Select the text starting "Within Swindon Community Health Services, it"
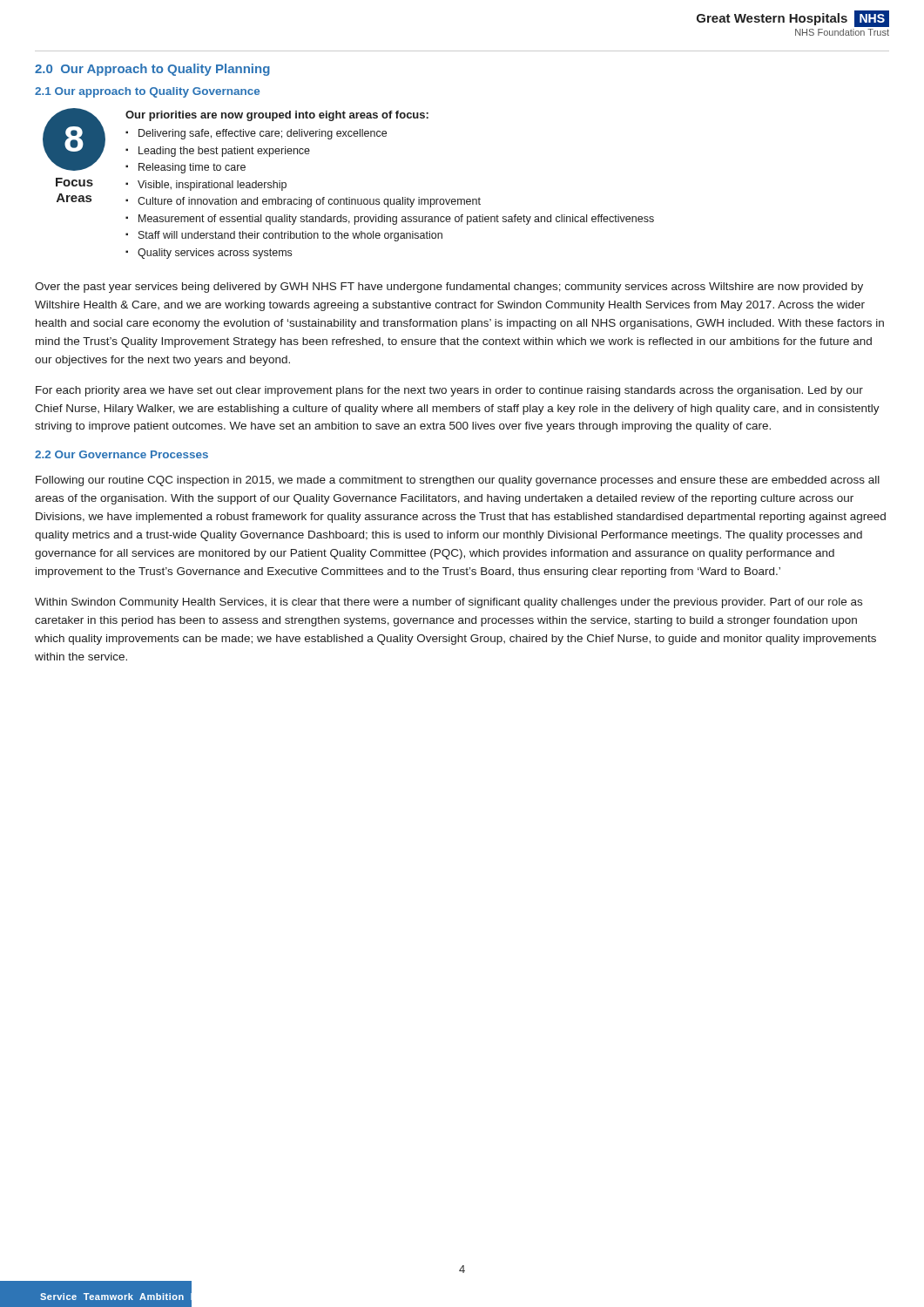The image size is (924, 1307). coord(456,629)
